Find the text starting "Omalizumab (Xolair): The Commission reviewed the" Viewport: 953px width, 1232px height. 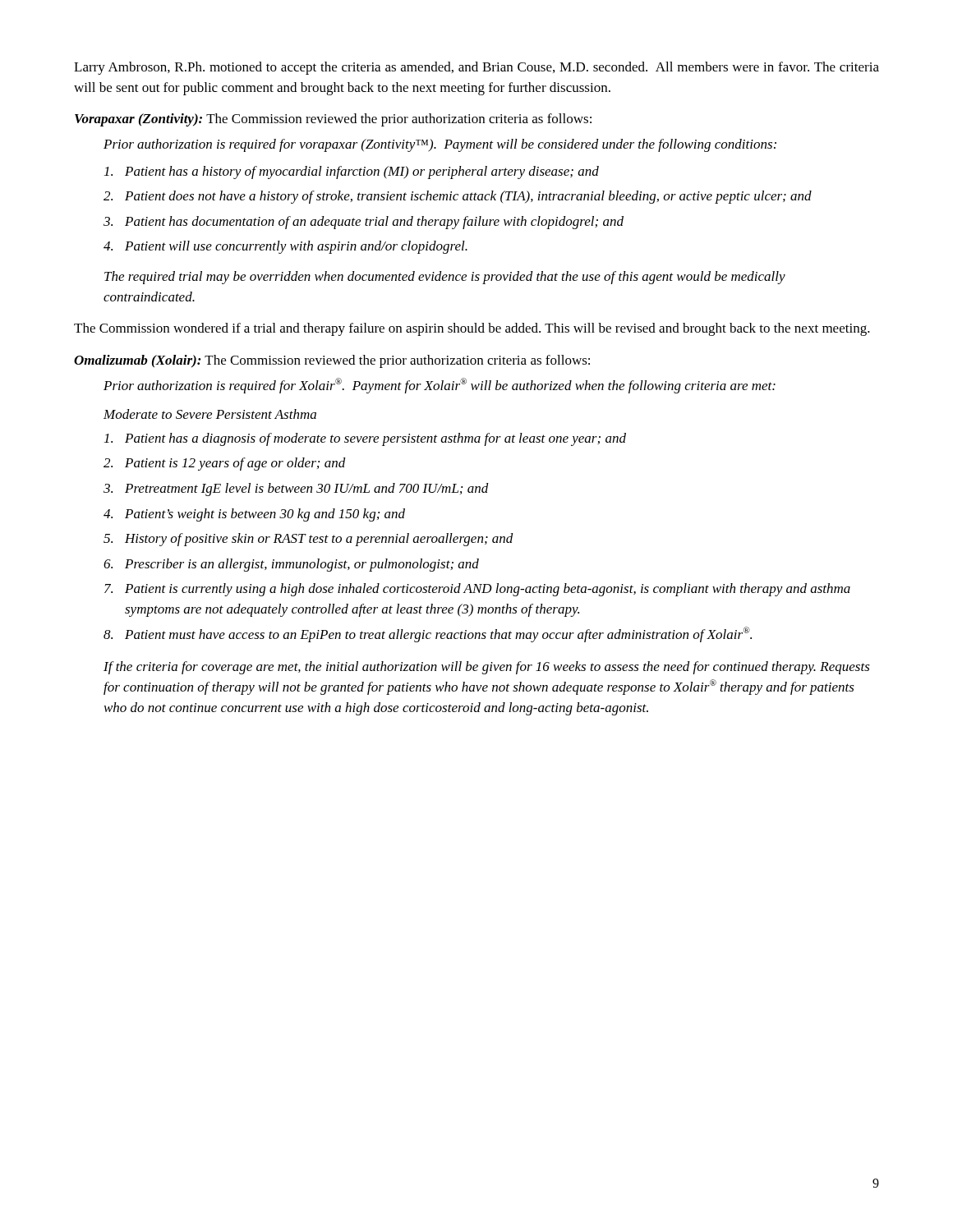[333, 360]
